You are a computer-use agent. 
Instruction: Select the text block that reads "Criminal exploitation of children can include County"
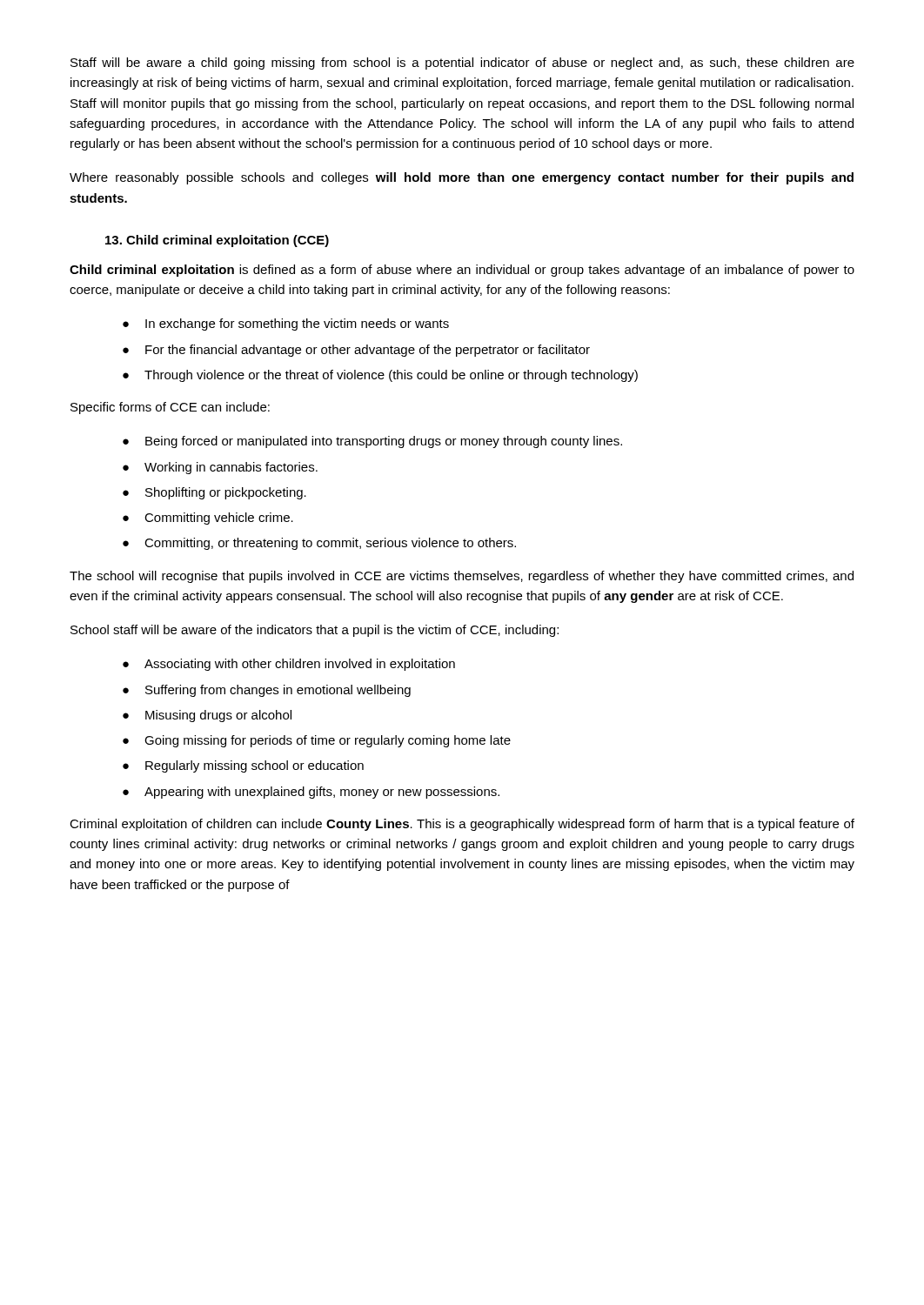click(462, 854)
